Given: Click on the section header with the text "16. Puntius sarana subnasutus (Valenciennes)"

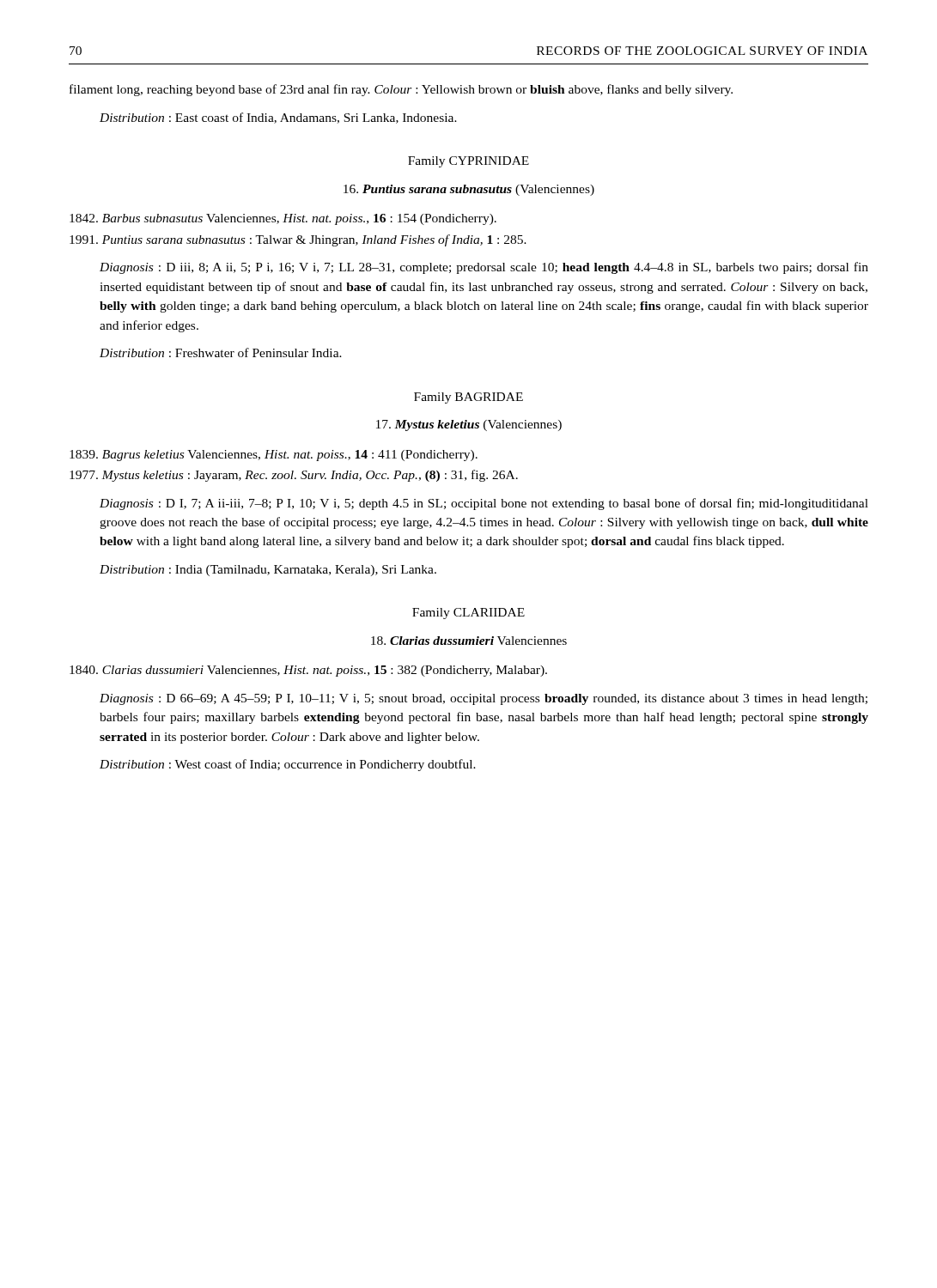Looking at the screenshot, I should (468, 188).
